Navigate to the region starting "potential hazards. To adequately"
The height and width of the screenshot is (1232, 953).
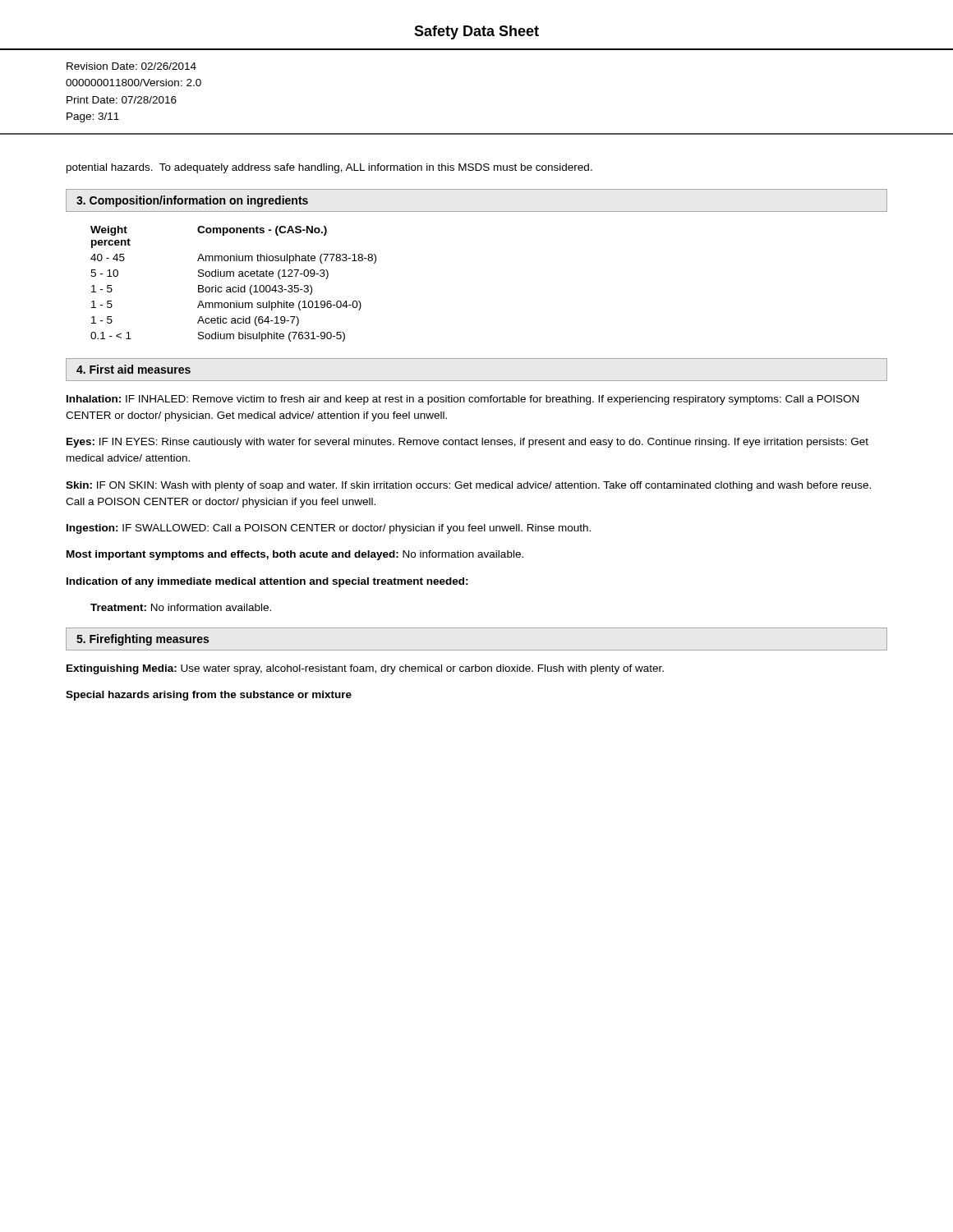(329, 167)
